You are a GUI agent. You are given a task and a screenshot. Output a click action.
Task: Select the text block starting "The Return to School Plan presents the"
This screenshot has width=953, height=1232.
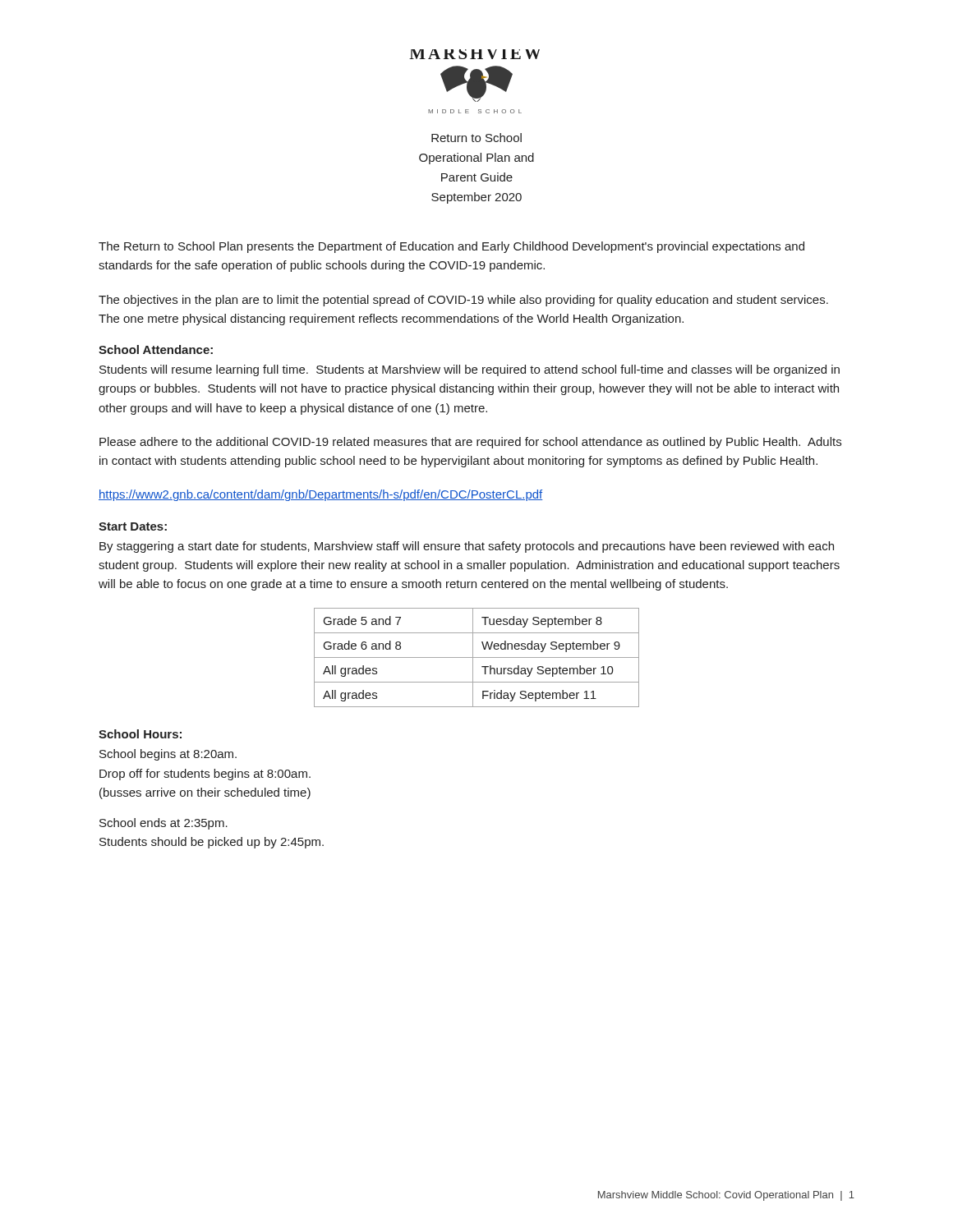(x=452, y=256)
